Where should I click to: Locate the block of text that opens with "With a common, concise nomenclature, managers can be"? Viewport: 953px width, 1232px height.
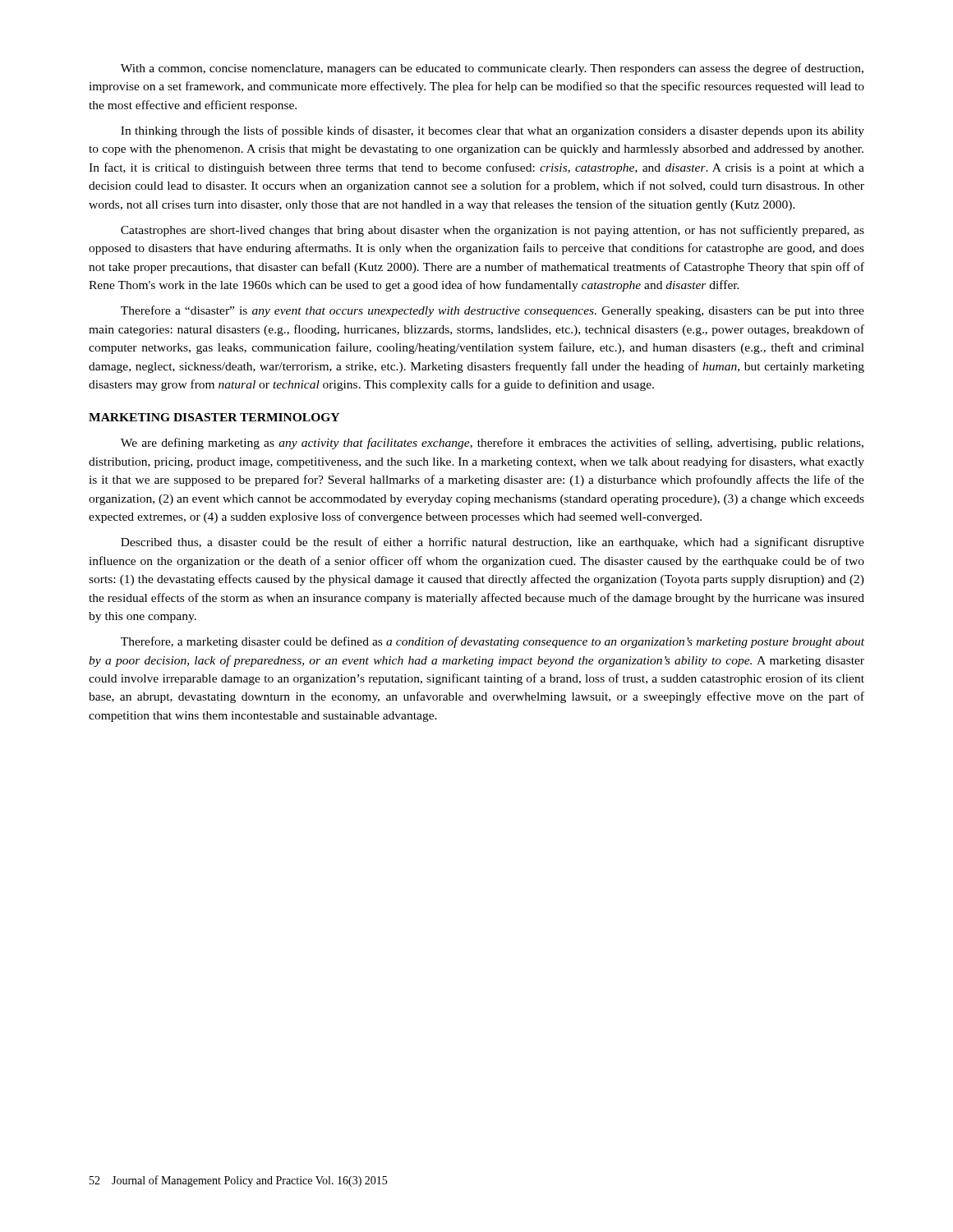[476, 227]
